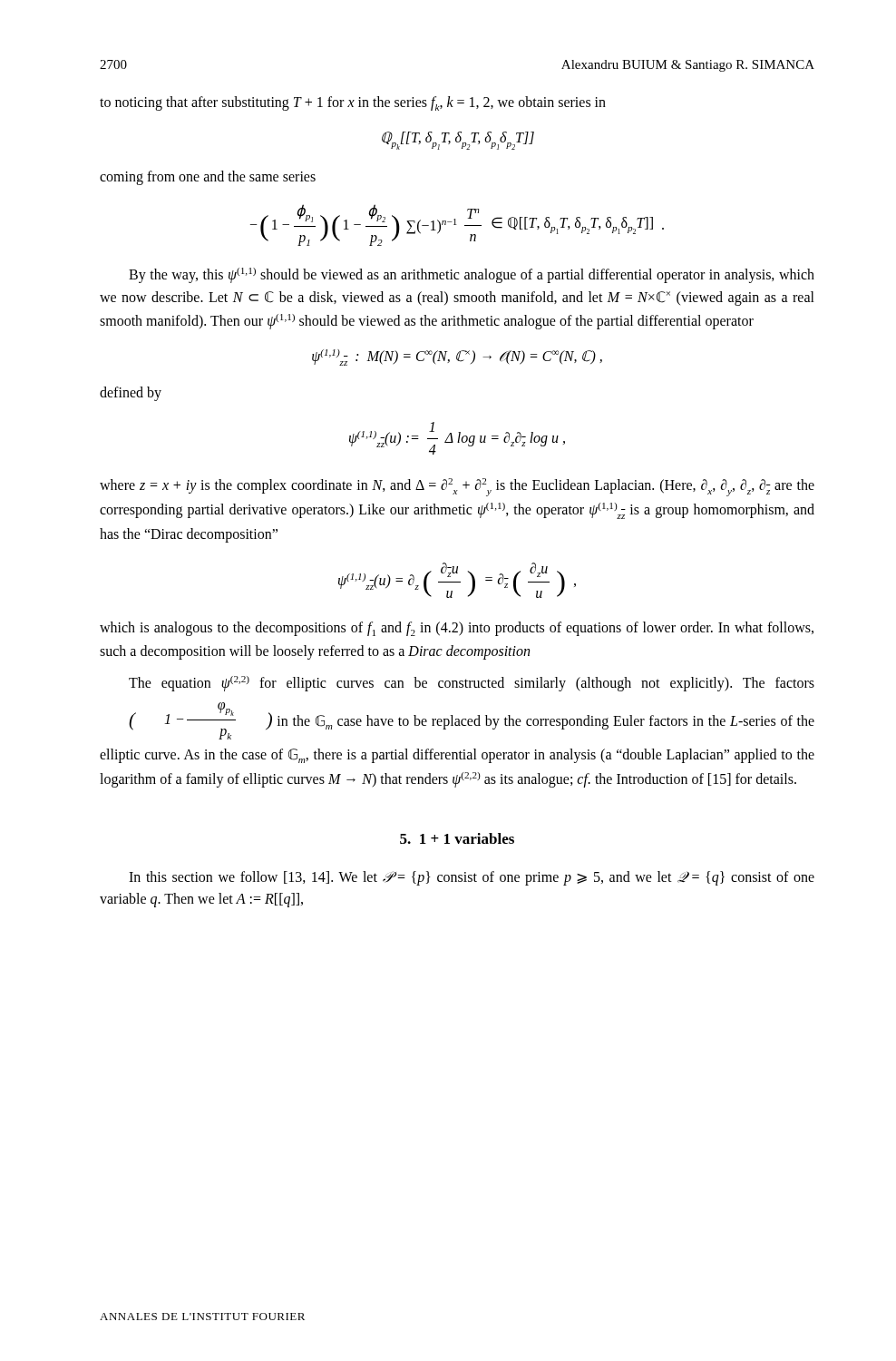This screenshot has width=896, height=1361.
Task: Navigate to the text starting "where z = x"
Action: (457, 509)
